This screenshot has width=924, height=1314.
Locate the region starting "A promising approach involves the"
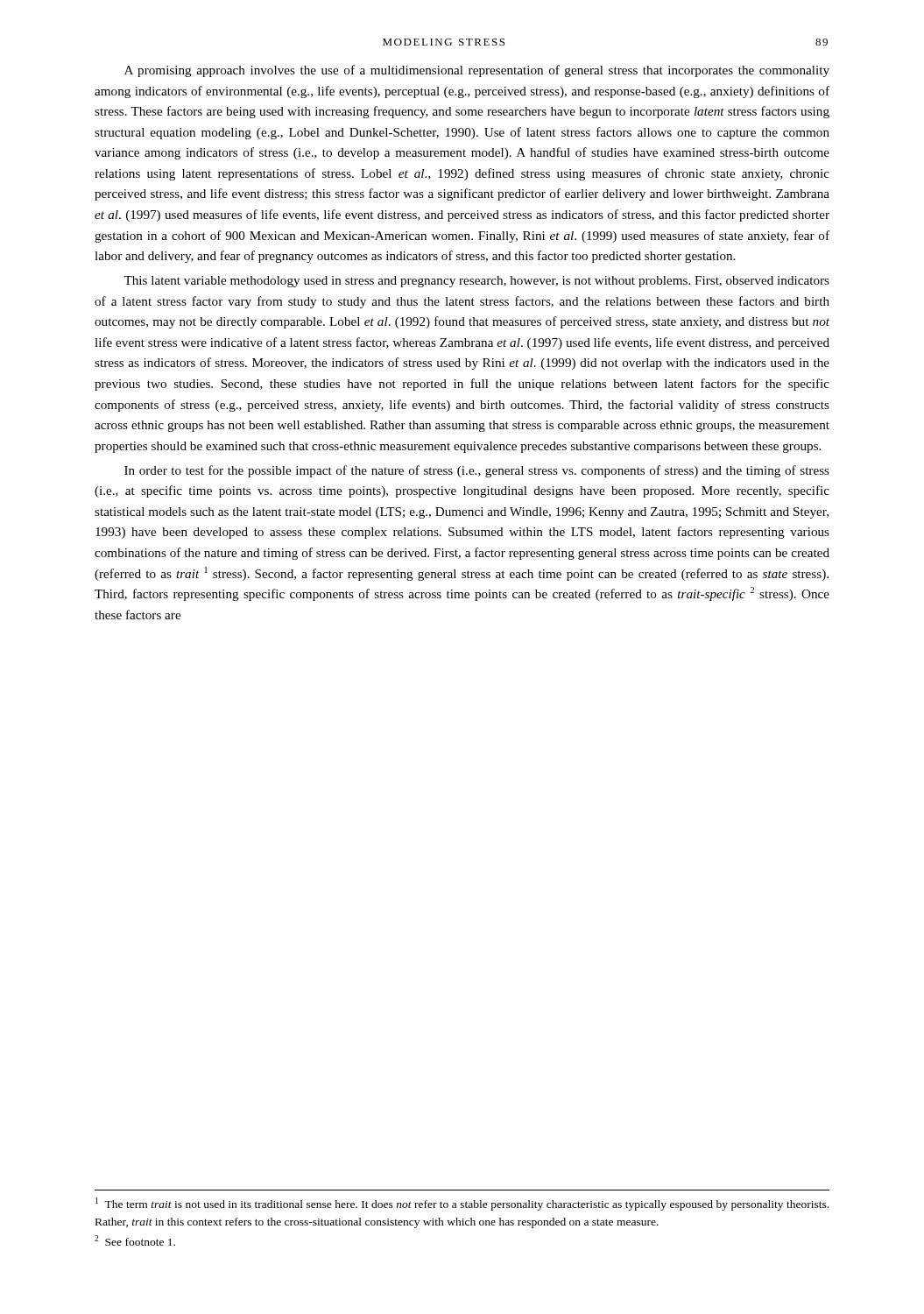(462, 162)
